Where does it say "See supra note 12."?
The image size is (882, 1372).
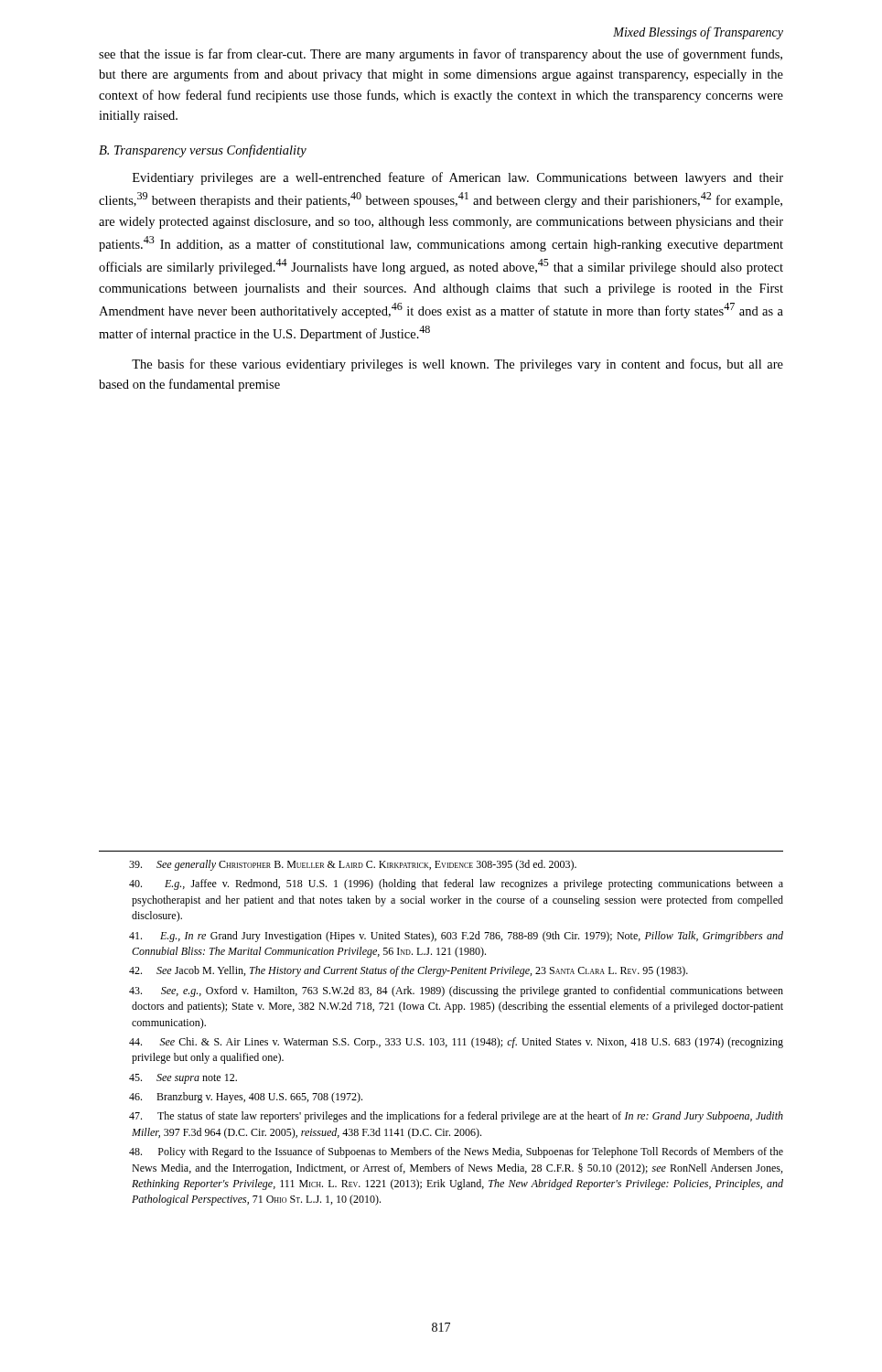(x=176, y=1078)
